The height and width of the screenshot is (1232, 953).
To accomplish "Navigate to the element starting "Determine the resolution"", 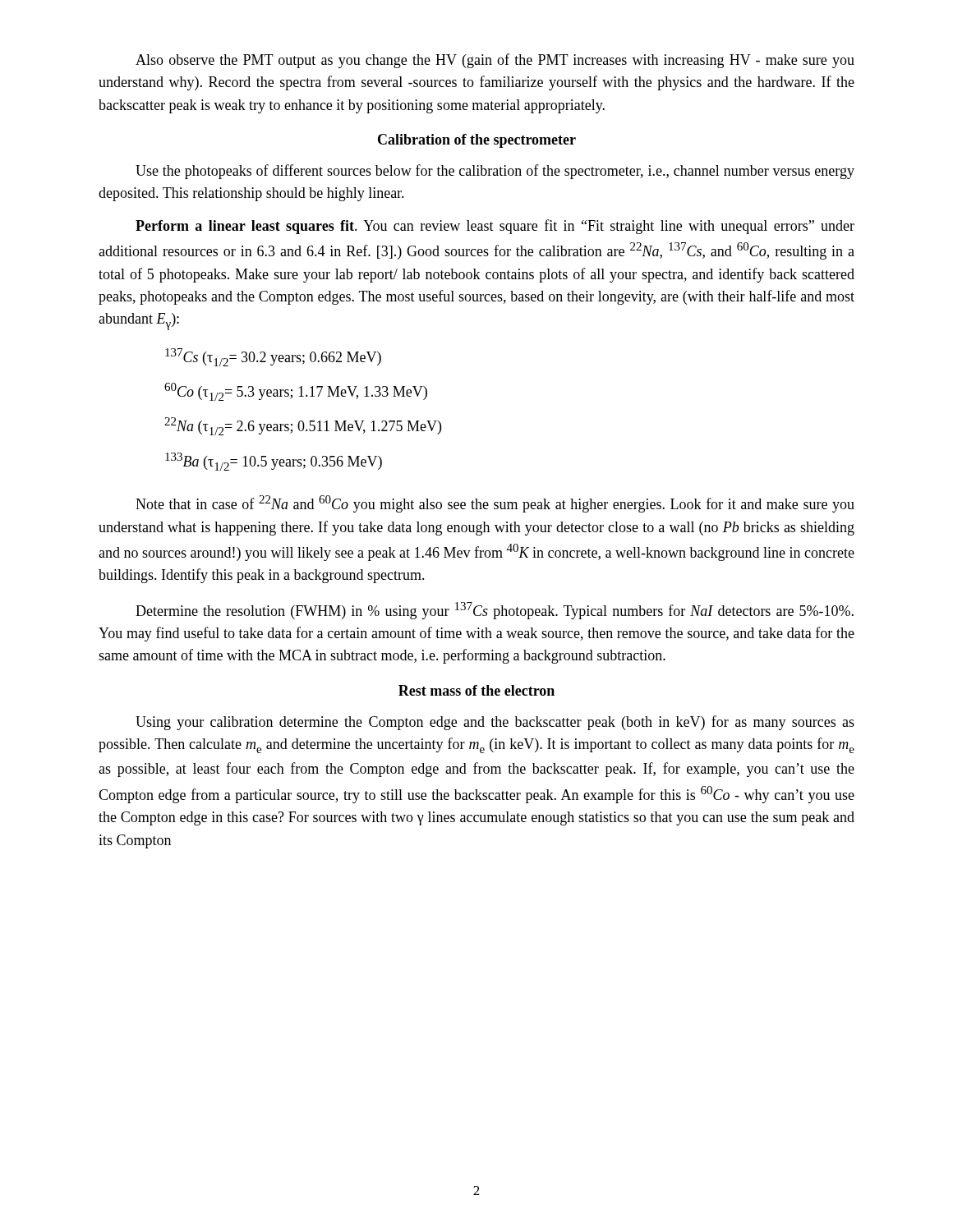I will point(476,632).
